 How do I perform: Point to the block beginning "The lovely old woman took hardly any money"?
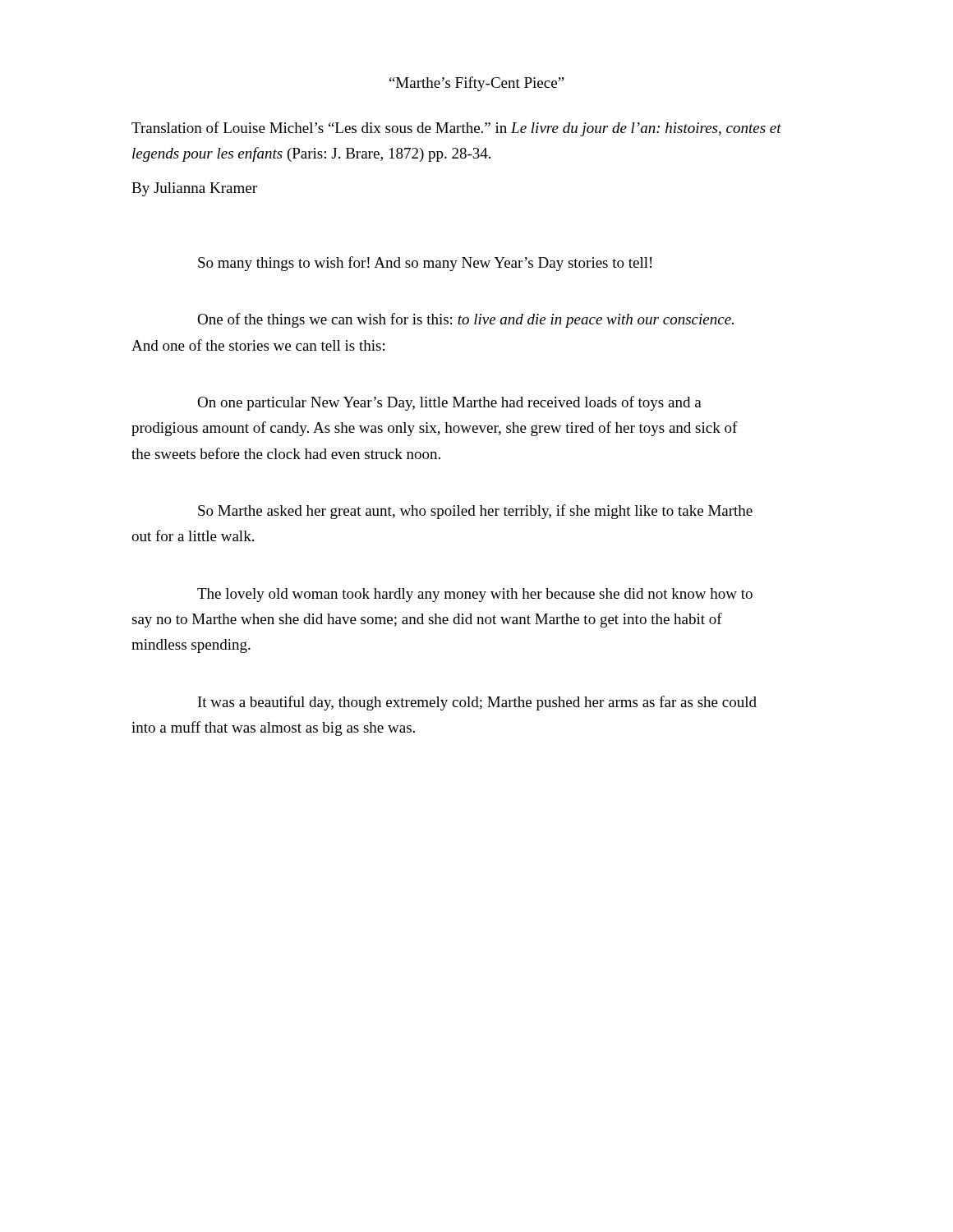click(476, 619)
